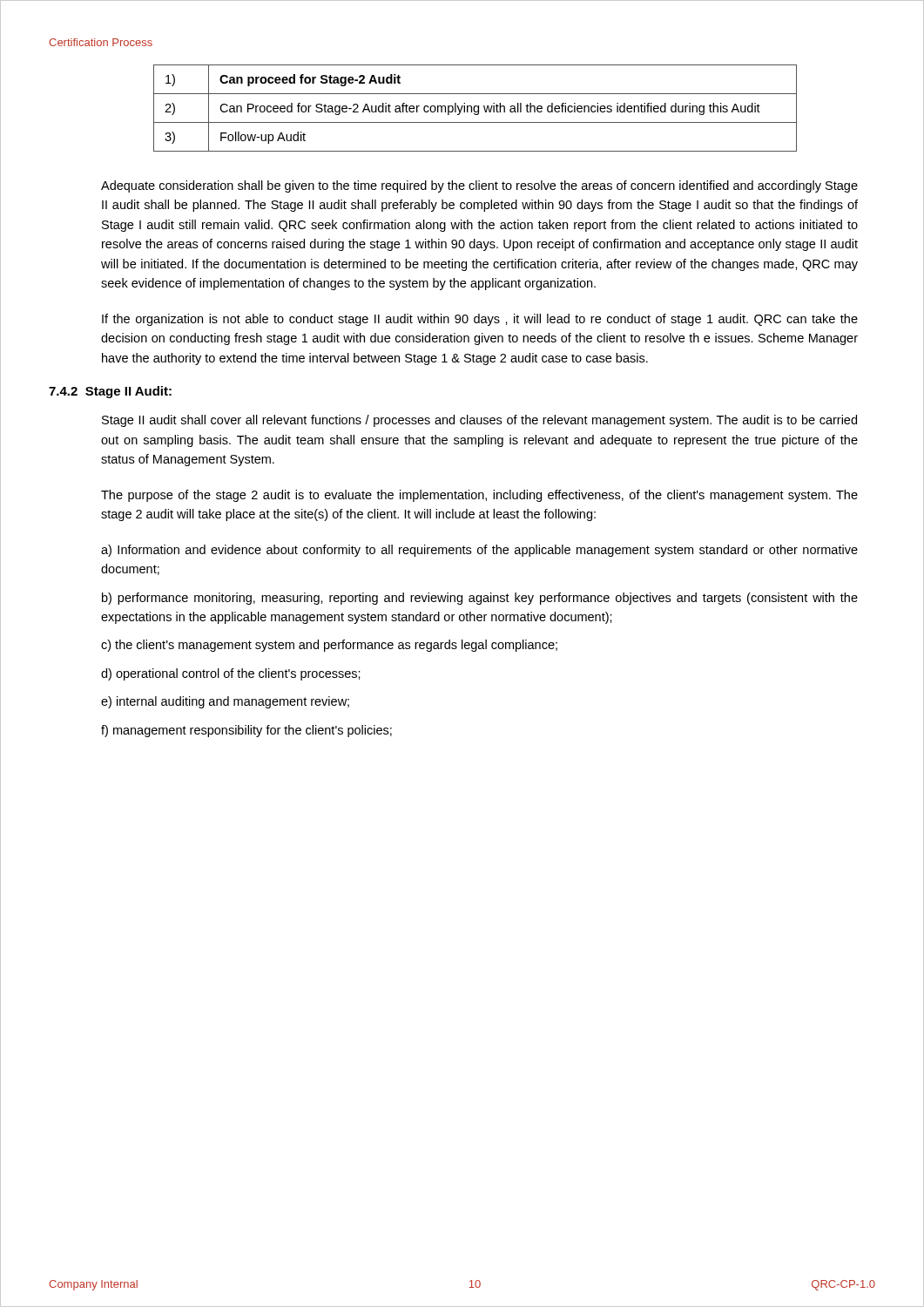Select the text starting "Adequate consideration shall be given to the time"

pos(479,235)
